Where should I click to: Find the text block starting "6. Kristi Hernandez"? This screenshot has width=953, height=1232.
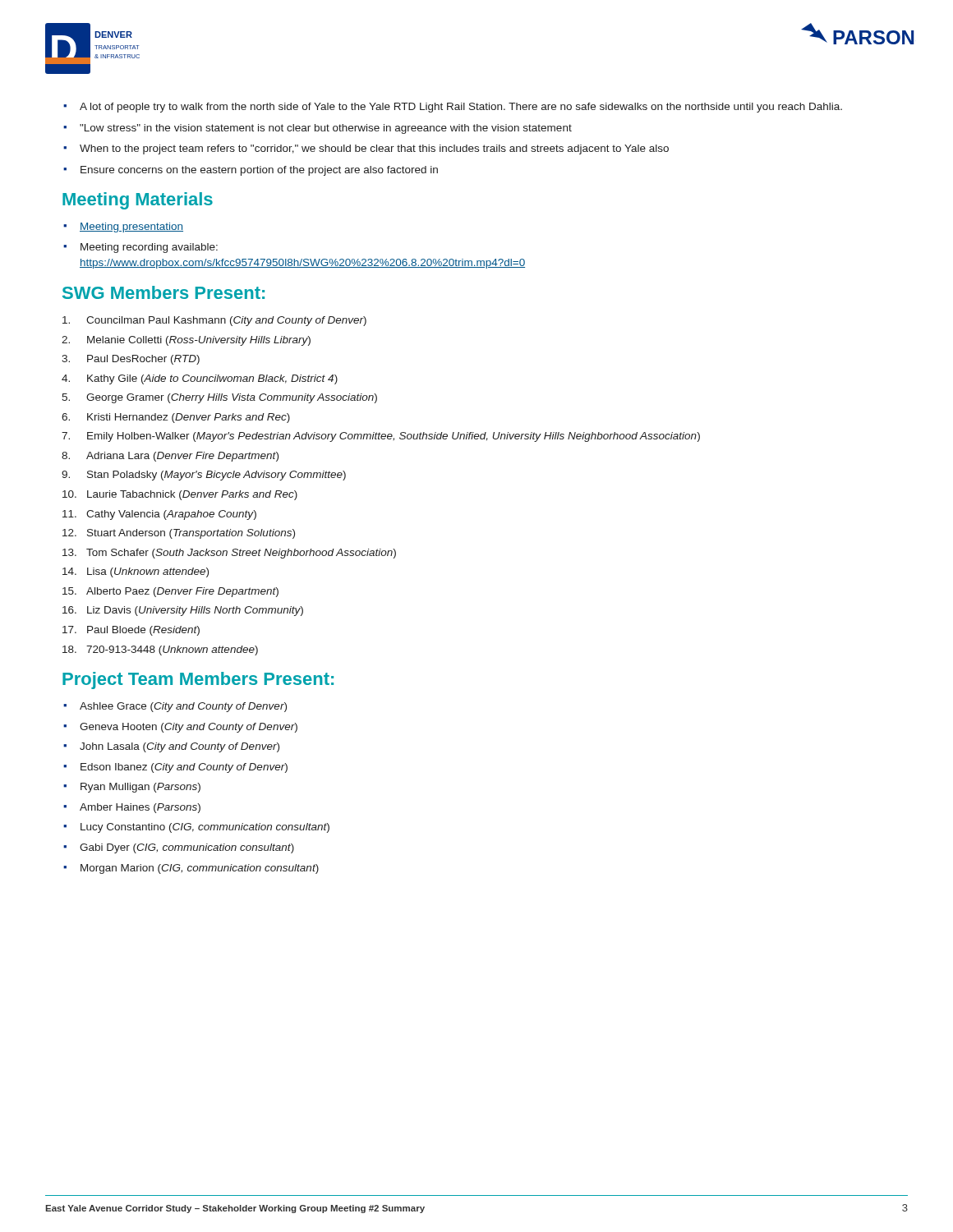coord(176,417)
